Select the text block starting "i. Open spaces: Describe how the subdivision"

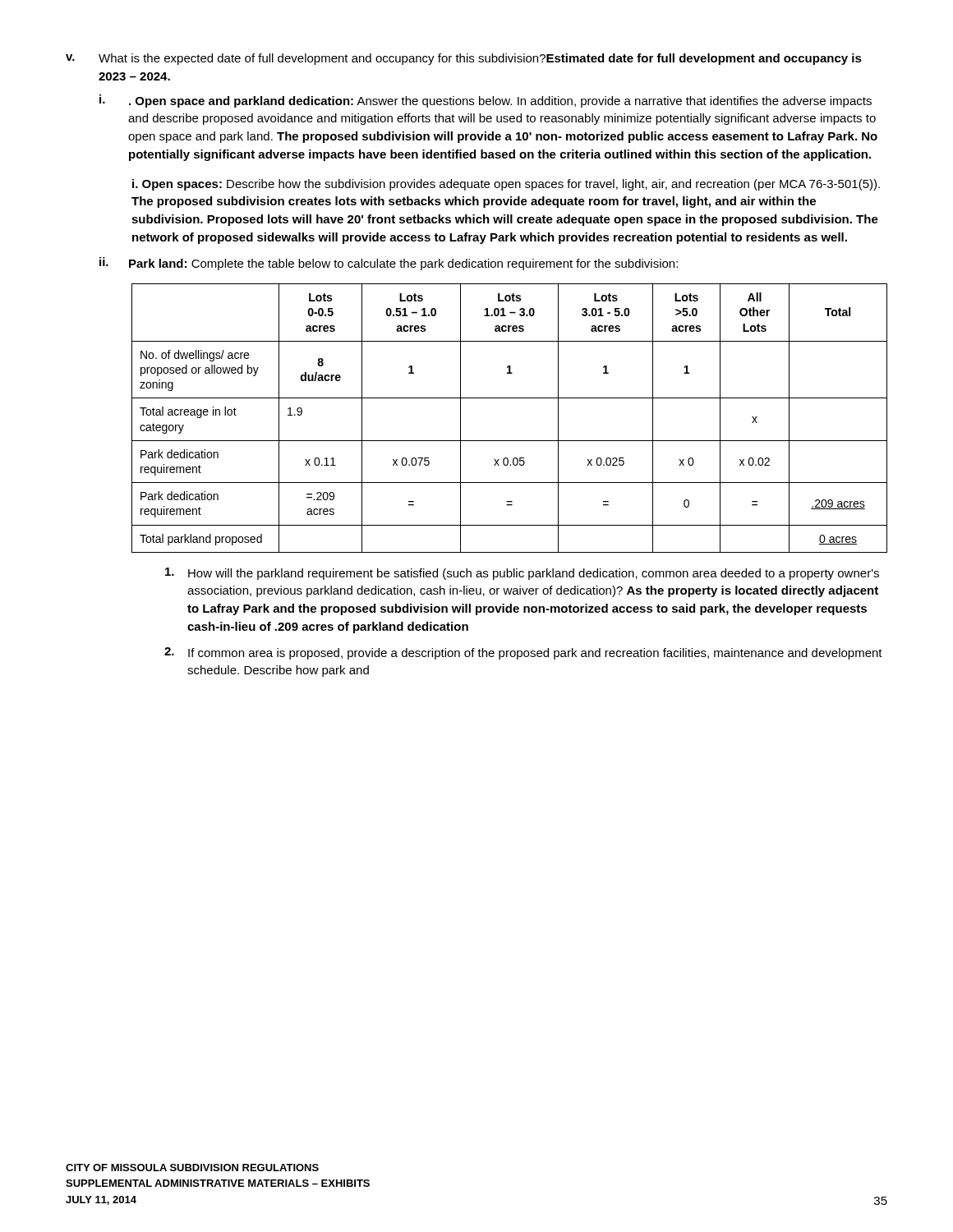[506, 210]
